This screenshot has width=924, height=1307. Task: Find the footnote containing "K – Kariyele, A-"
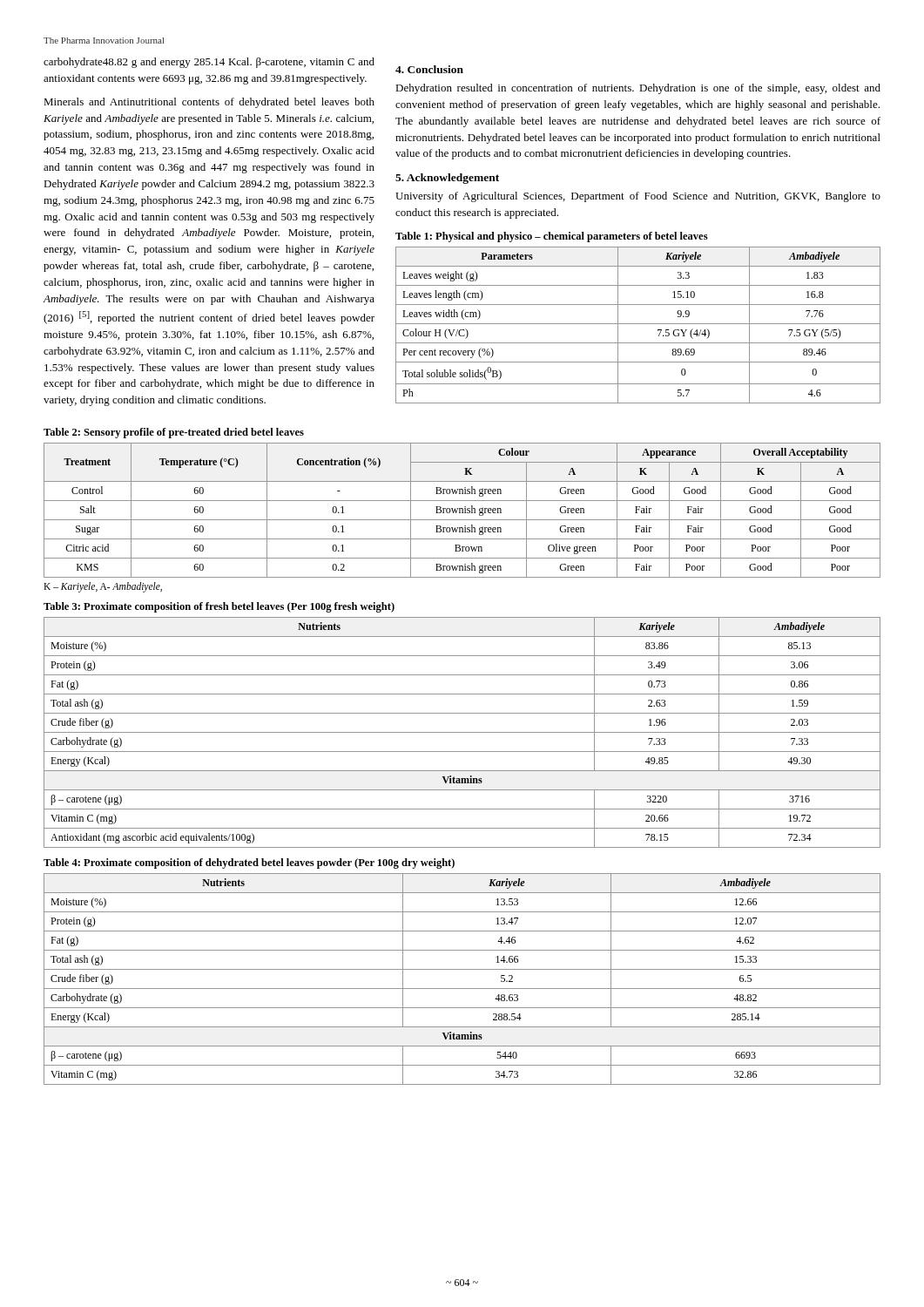tap(103, 586)
